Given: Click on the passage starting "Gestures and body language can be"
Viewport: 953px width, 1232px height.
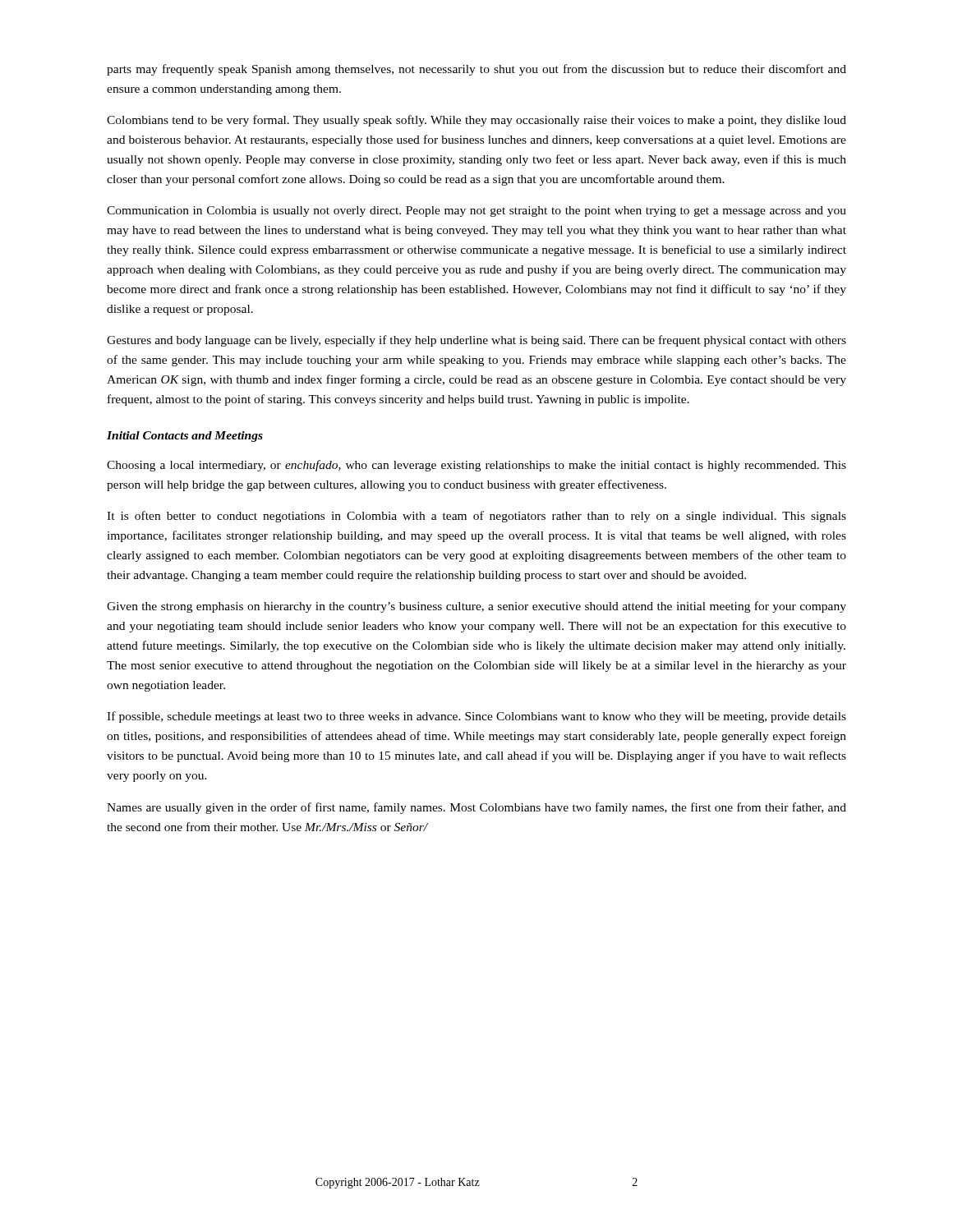Looking at the screenshot, I should tap(476, 370).
